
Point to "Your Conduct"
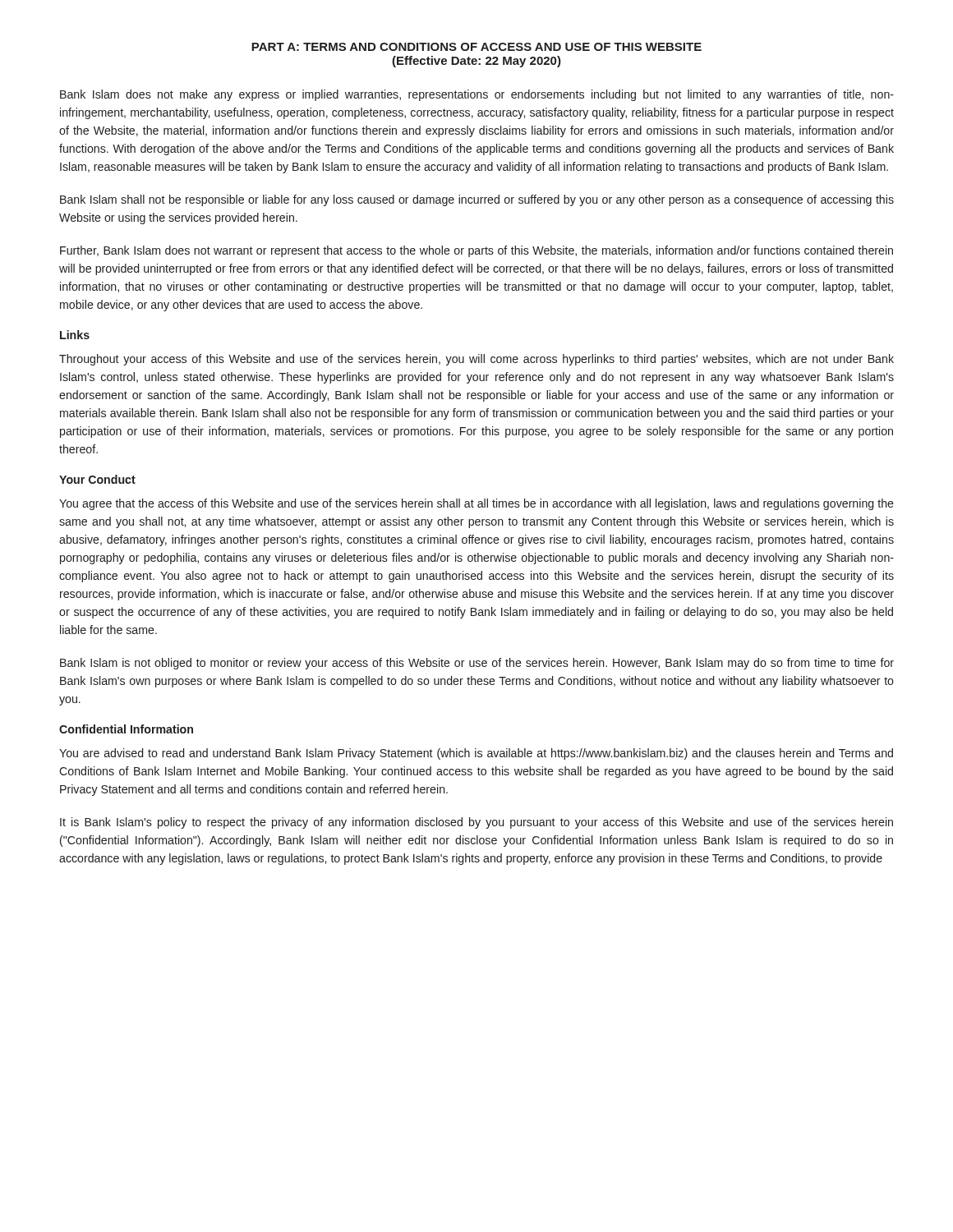[97, 480]
